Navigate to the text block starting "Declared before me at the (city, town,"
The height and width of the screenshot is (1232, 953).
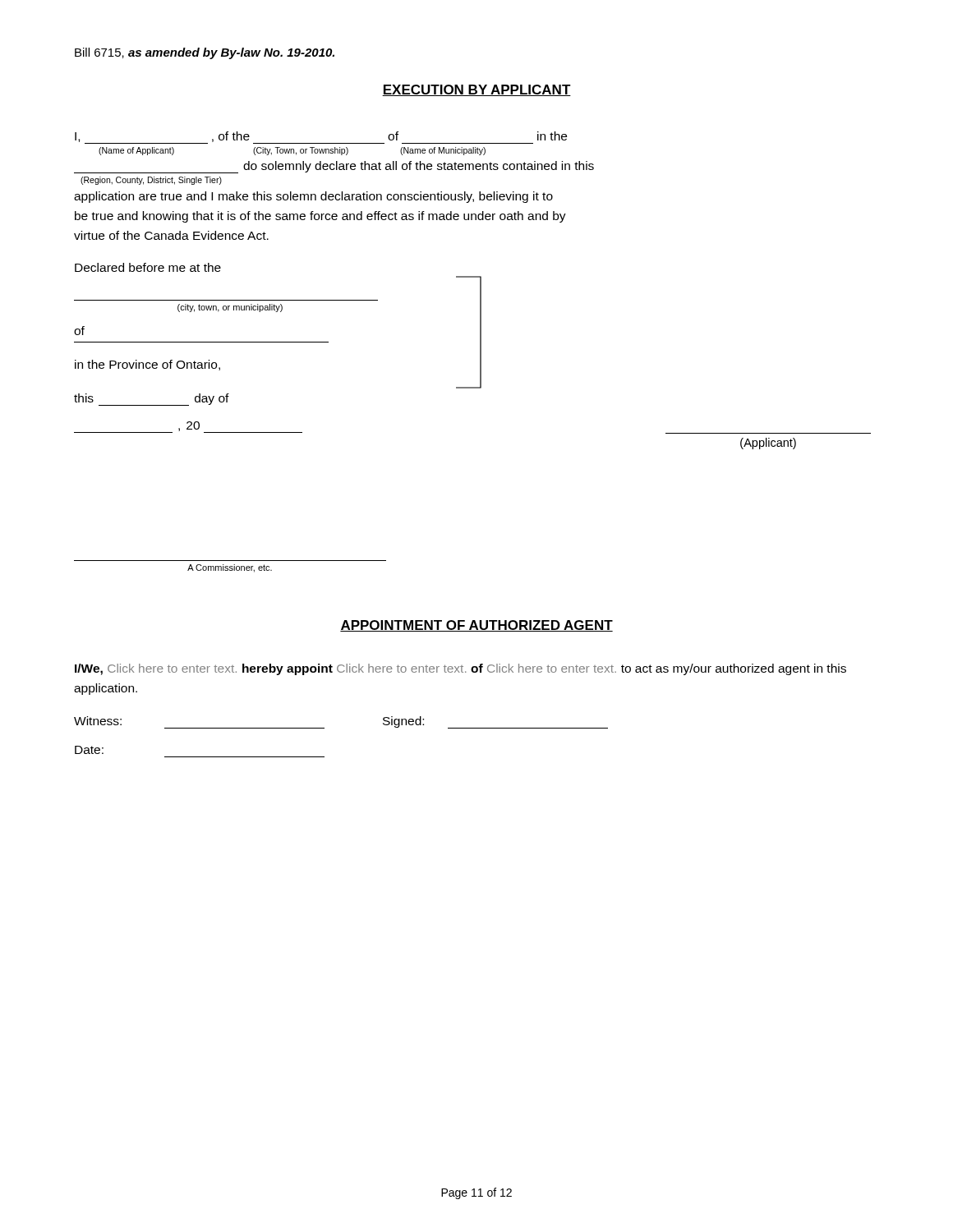pyautogui.click(x=476, y=388)
